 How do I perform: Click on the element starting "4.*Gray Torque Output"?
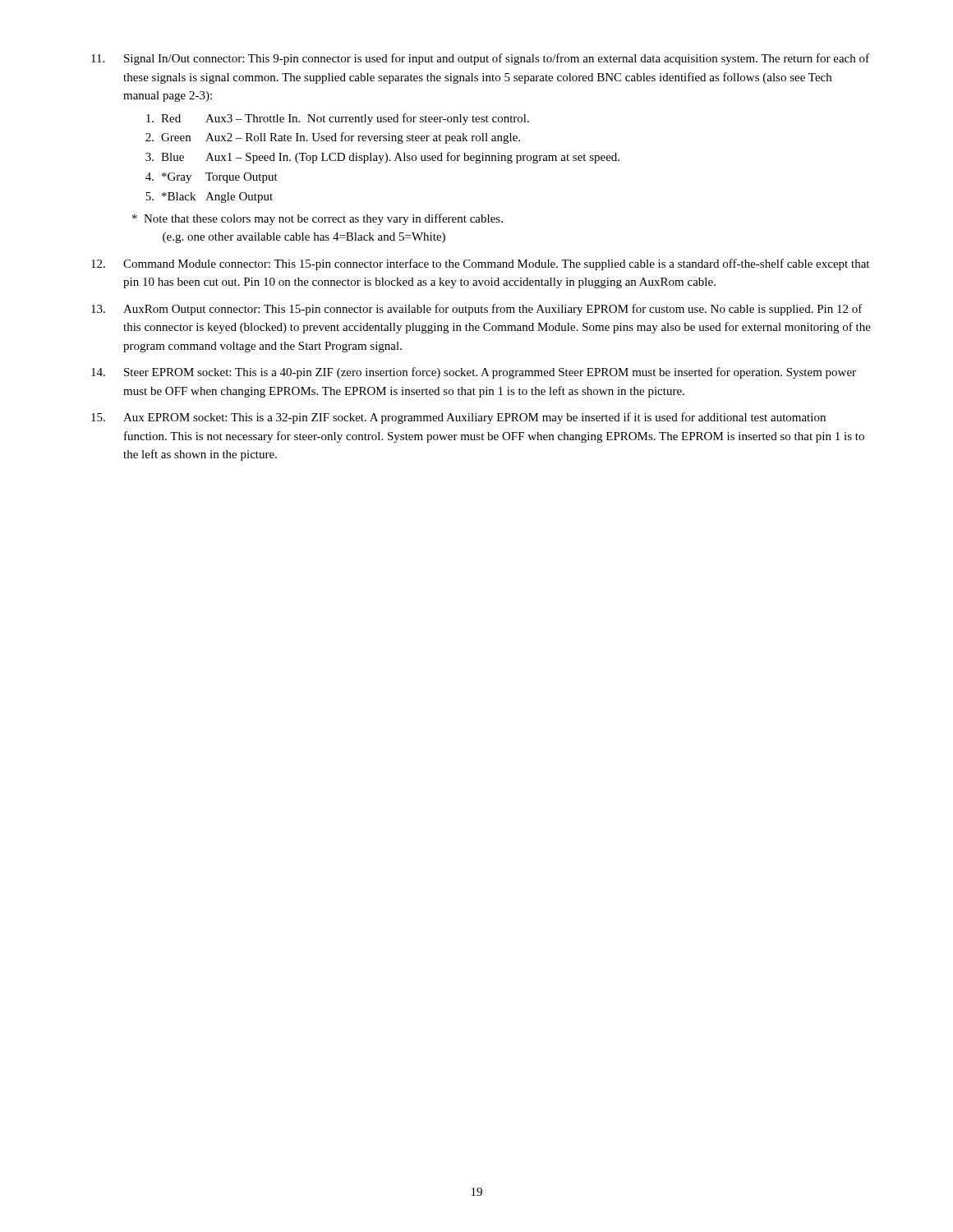[212, 178]
